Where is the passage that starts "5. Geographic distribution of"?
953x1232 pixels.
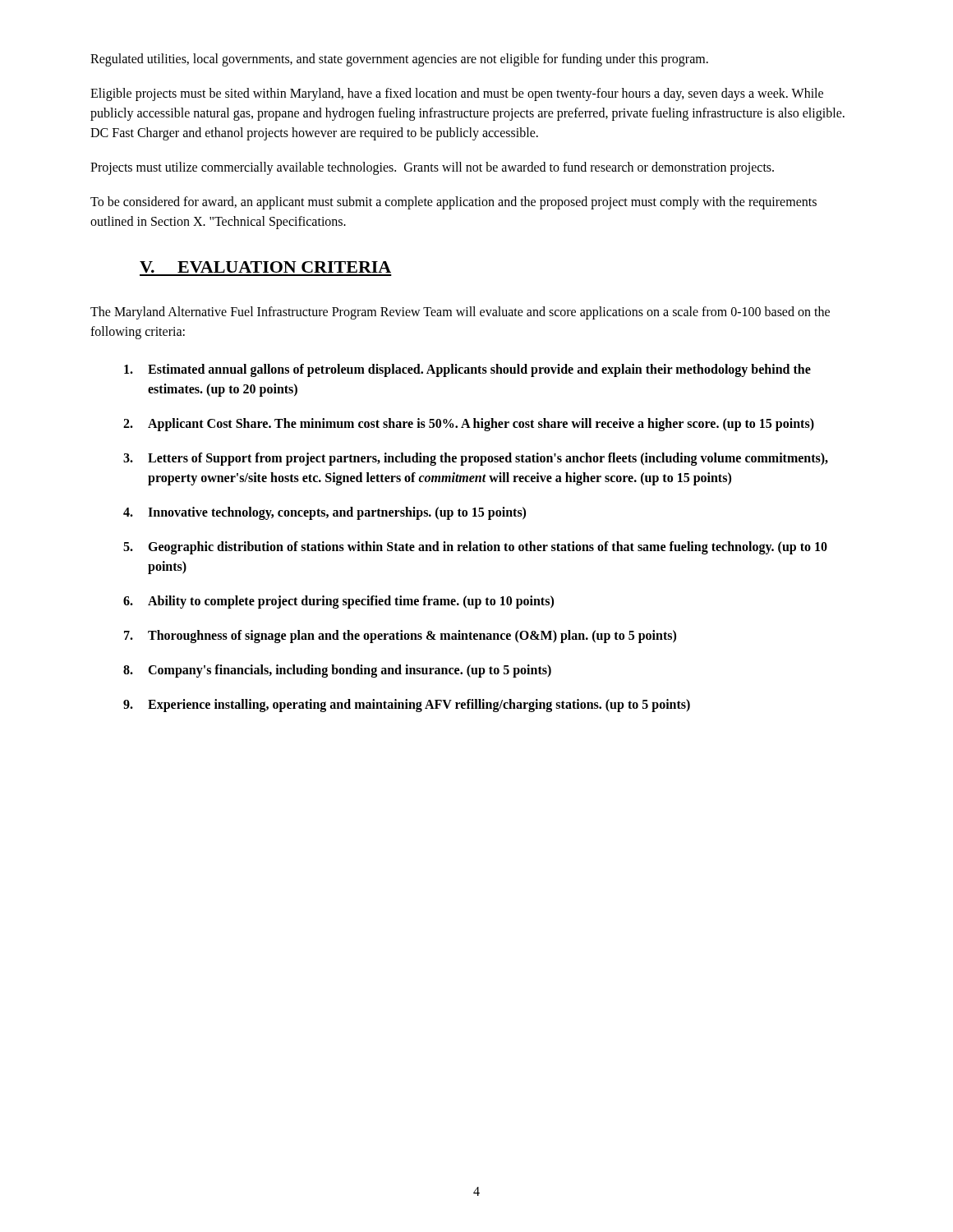tap(493, 557)
